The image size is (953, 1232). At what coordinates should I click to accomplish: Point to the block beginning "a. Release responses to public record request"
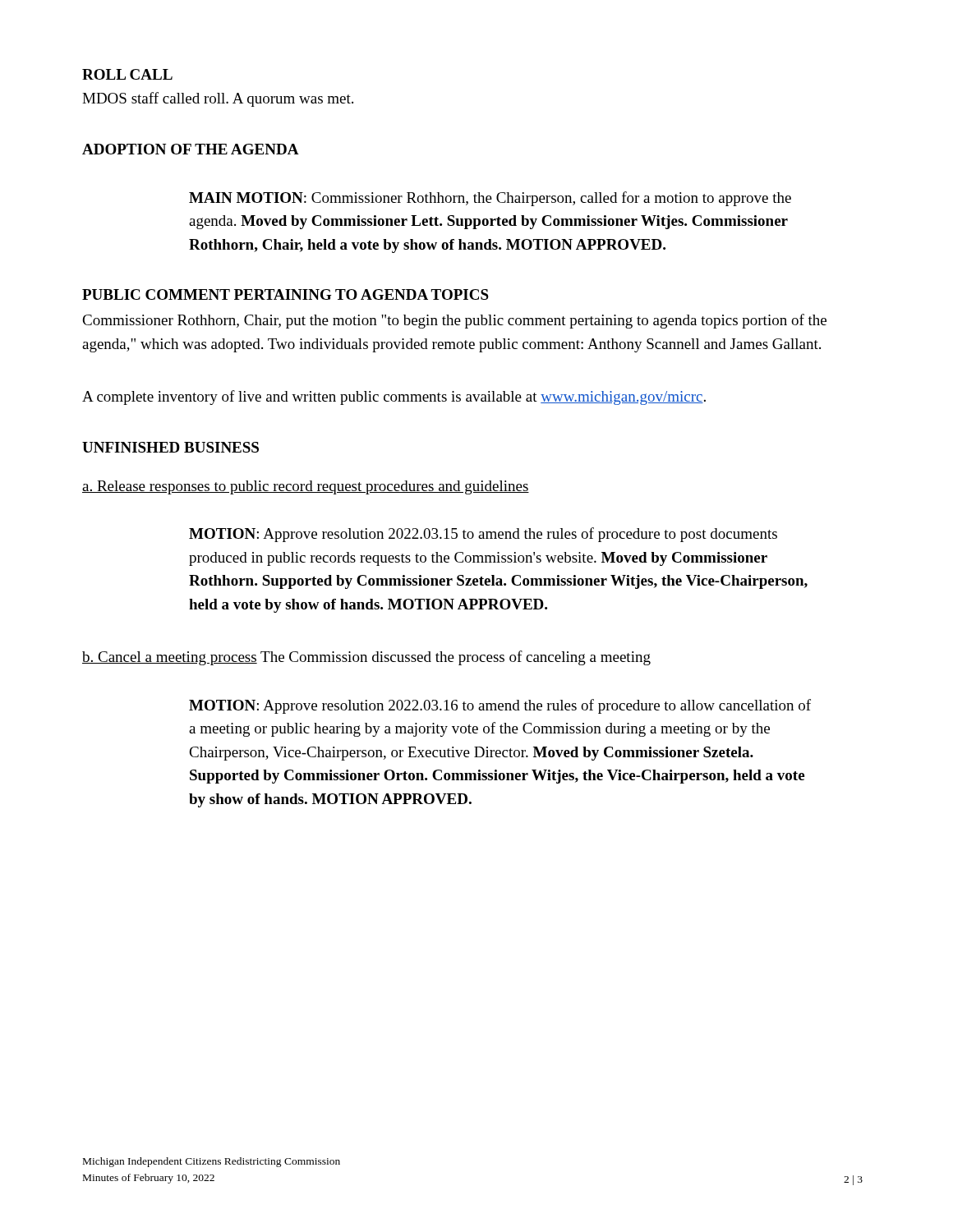click(305, 485)
